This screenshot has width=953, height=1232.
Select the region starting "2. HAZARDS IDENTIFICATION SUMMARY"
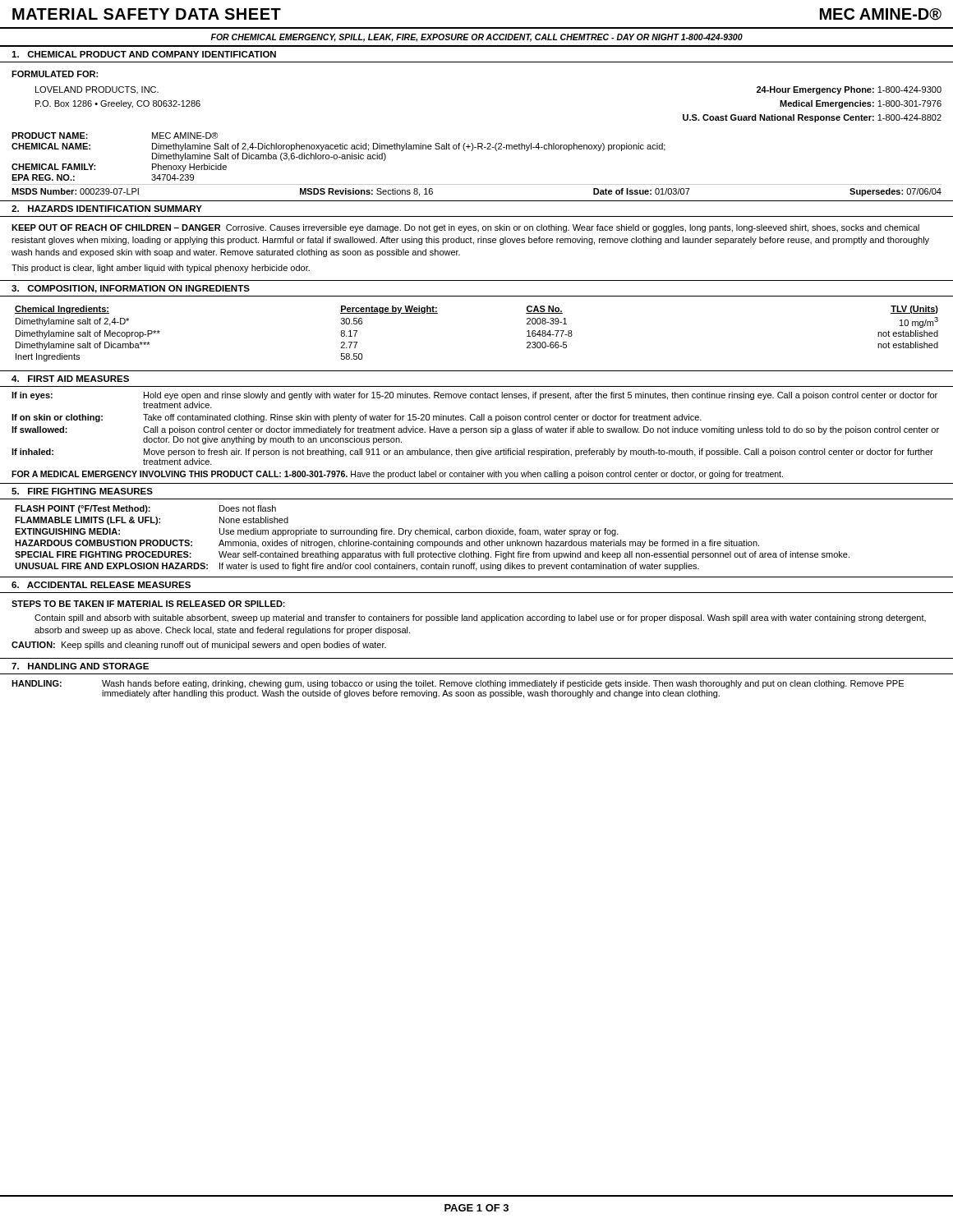[107, 209]
